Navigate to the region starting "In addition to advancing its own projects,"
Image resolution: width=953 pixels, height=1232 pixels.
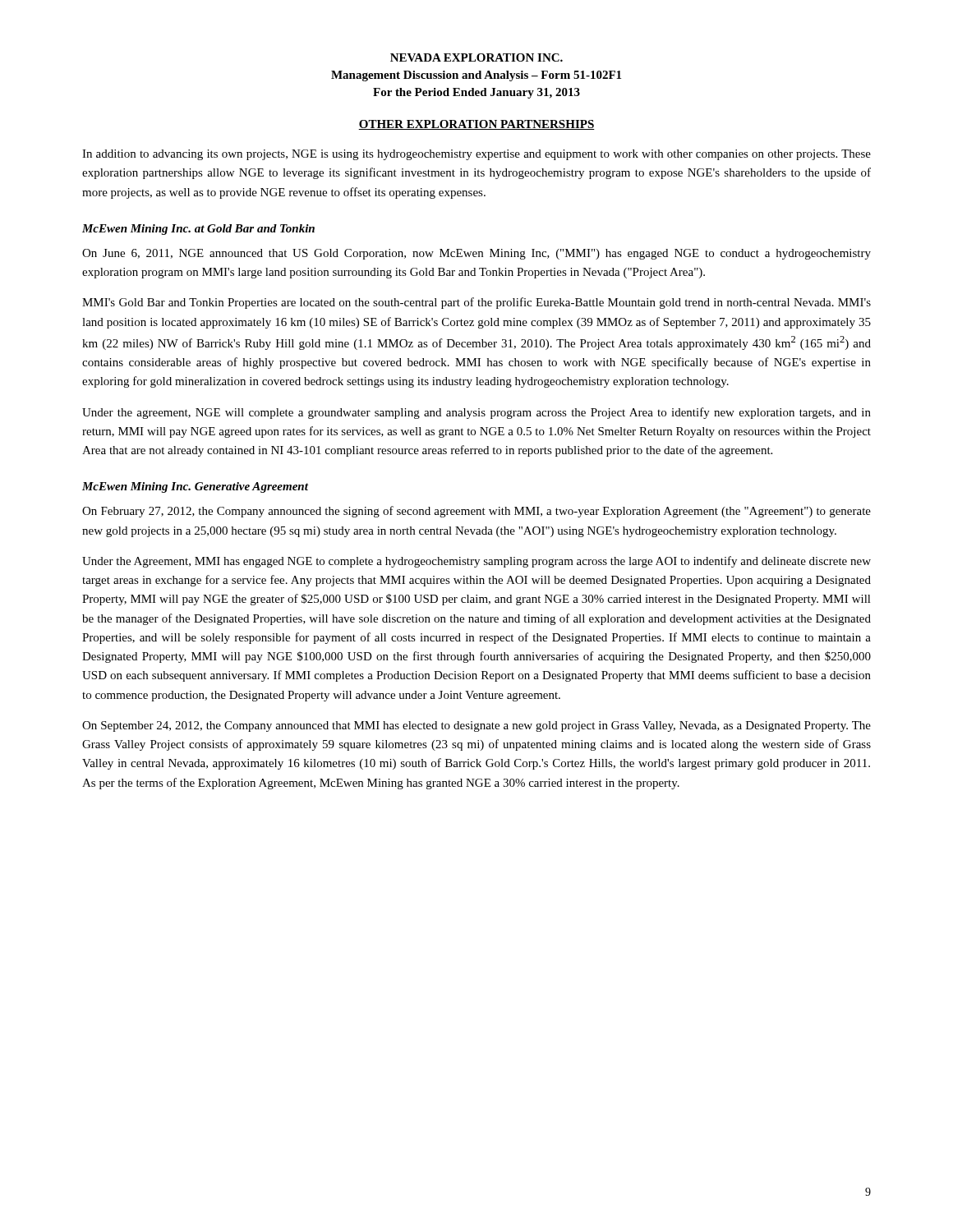click(x=476, y=173)
